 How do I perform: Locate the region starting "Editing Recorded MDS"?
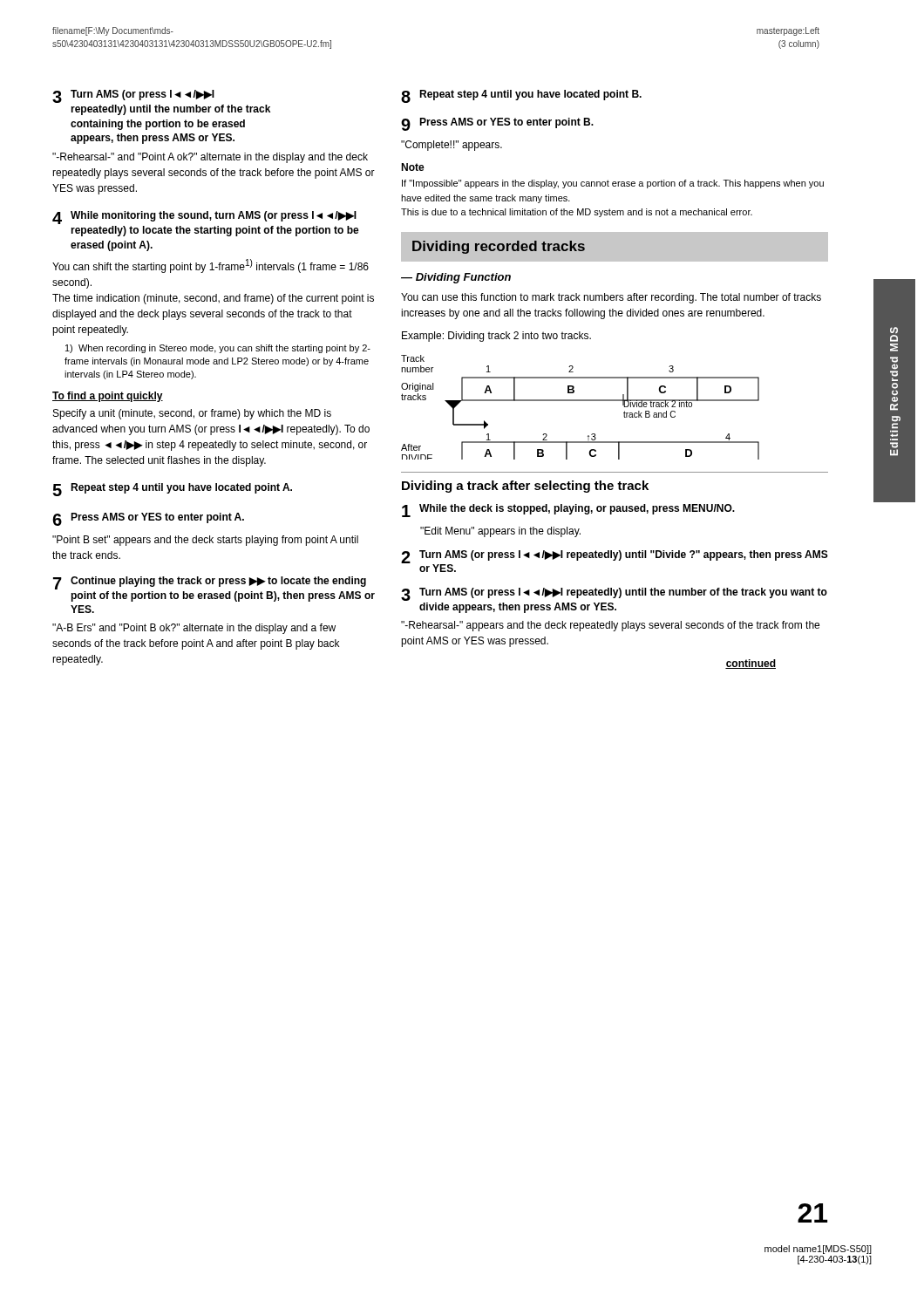894,391
